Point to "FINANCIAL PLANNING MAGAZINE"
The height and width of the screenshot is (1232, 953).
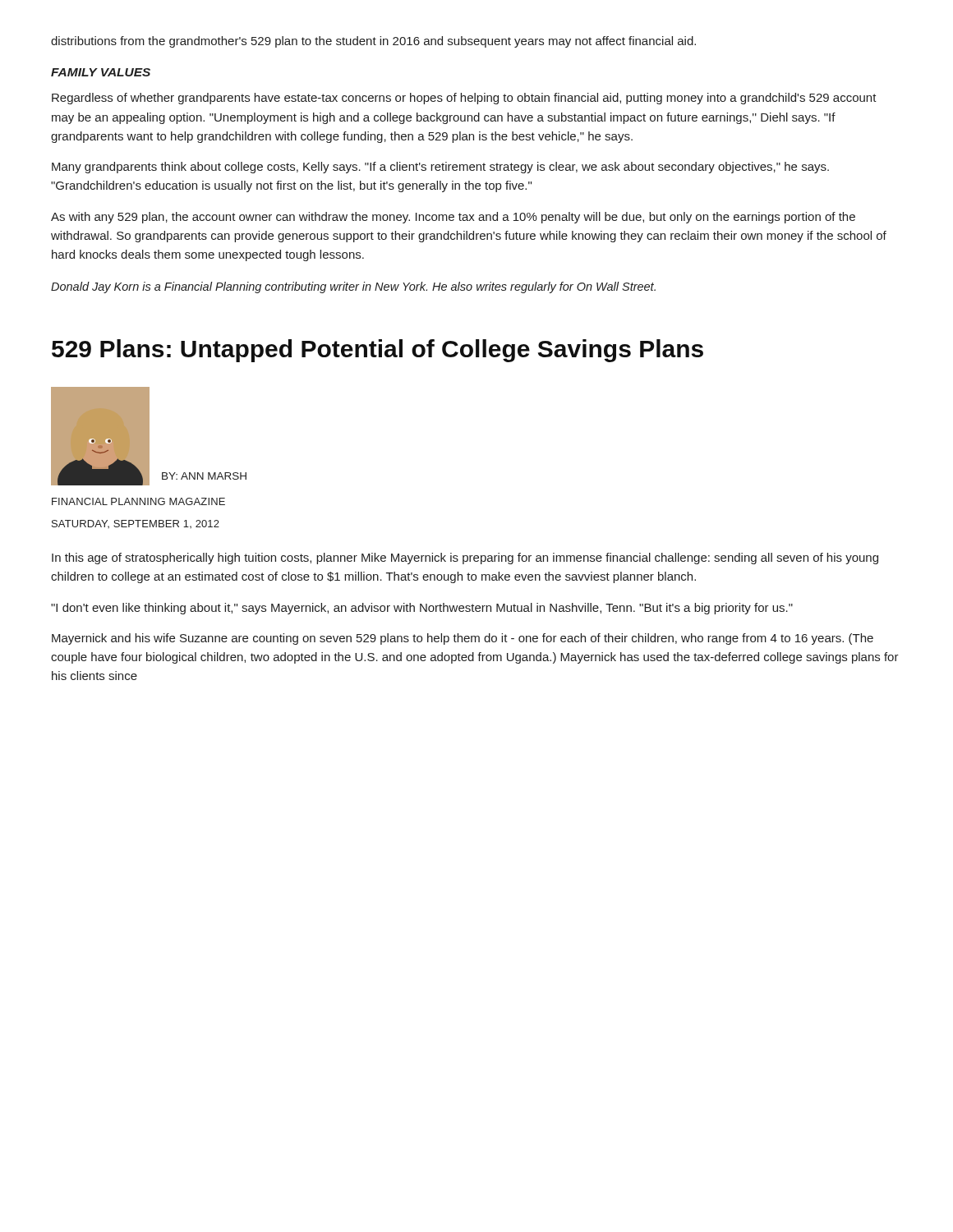pos(138,501)
